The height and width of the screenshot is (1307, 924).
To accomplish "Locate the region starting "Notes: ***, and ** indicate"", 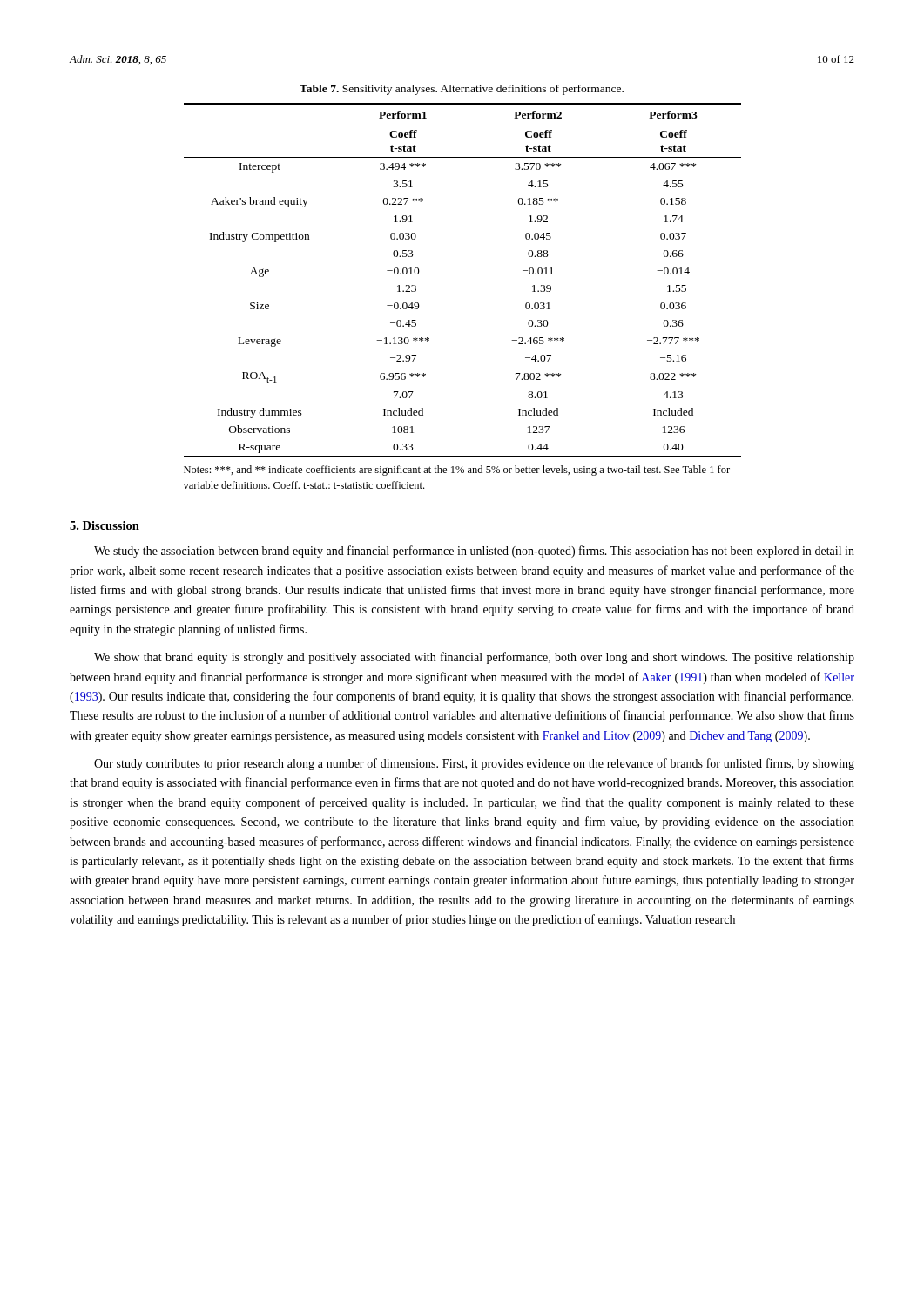I will pos(457,478).
